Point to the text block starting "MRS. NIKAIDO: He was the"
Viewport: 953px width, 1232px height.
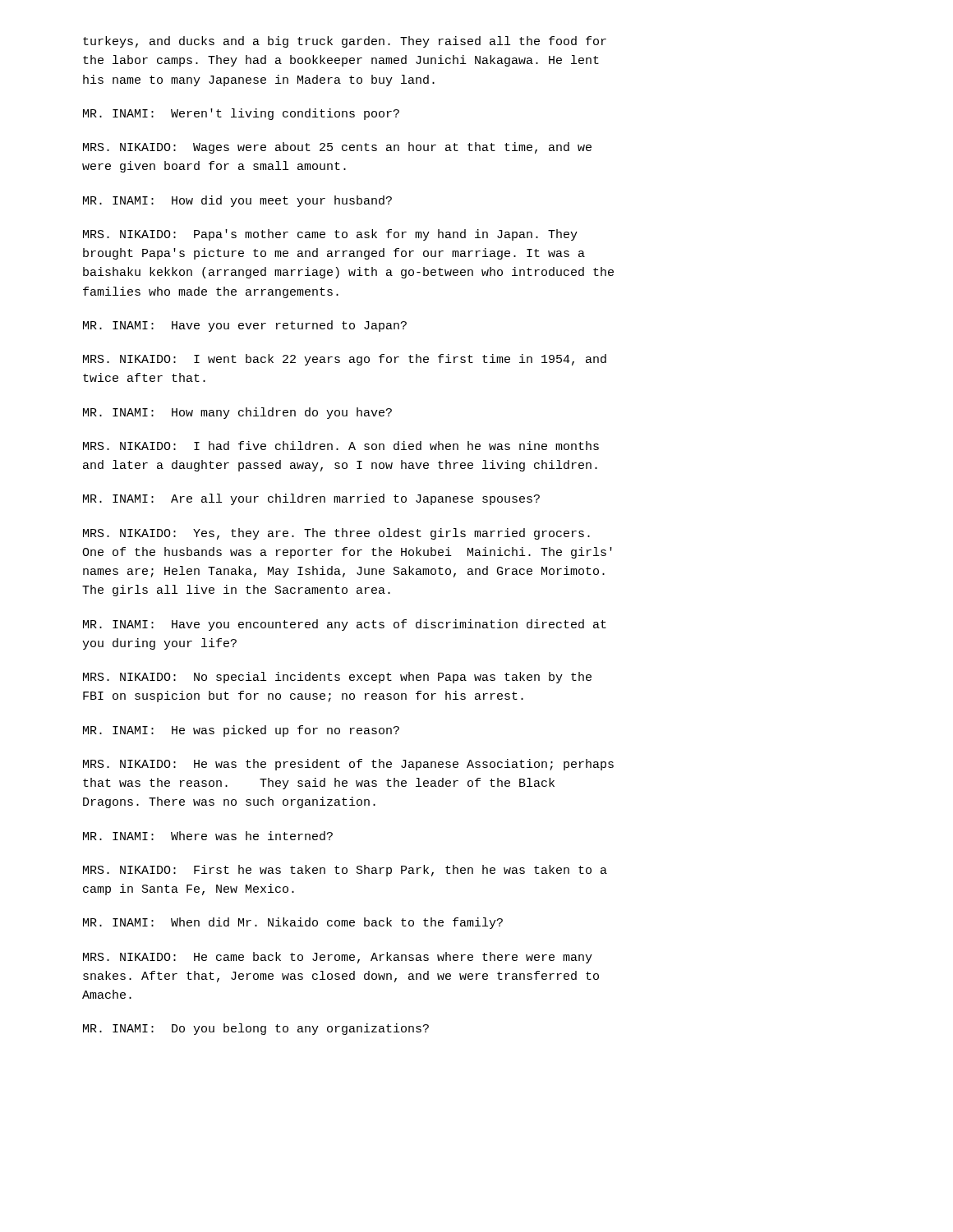point(348,784)
